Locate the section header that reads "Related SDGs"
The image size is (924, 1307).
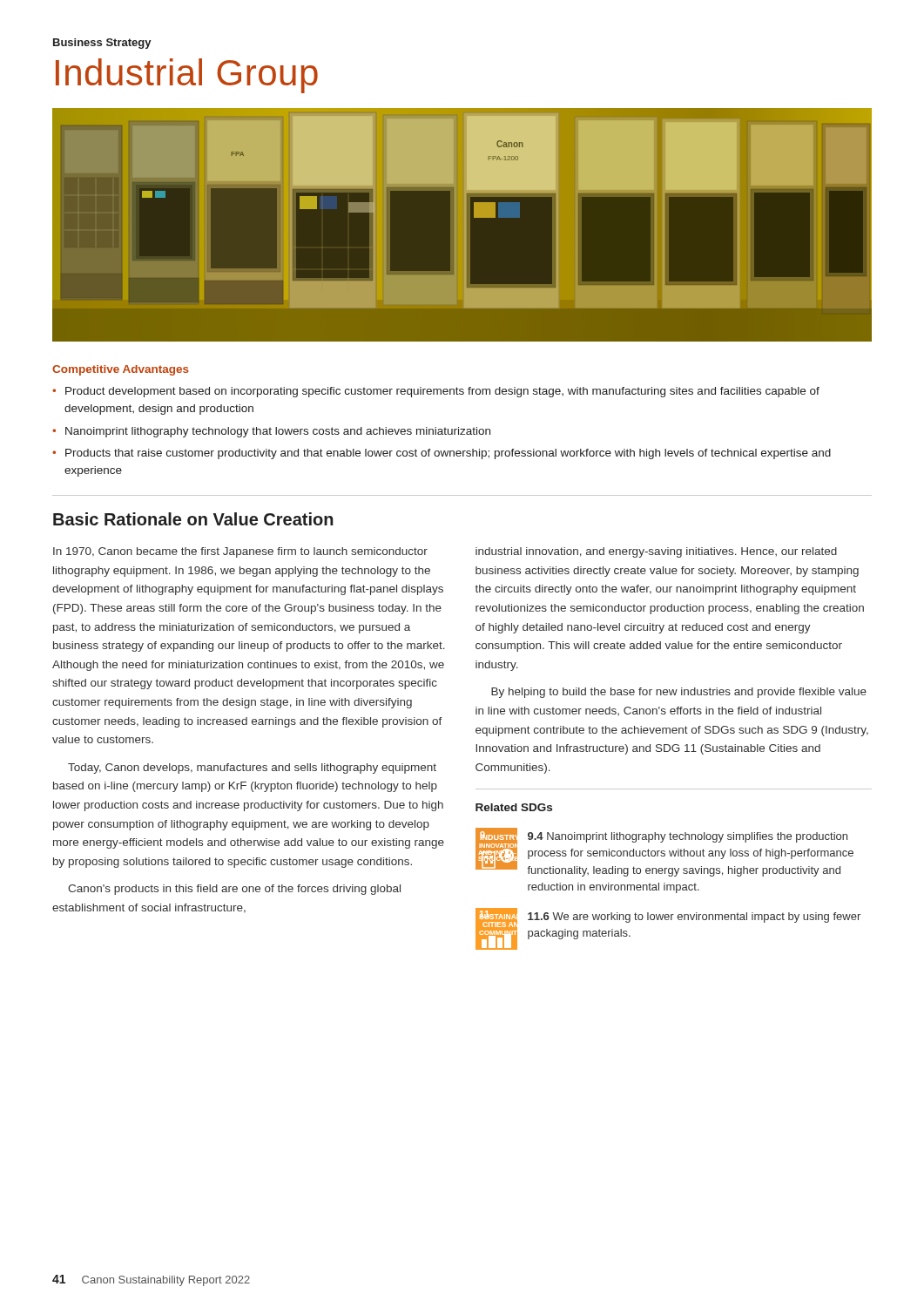[514, 808]
